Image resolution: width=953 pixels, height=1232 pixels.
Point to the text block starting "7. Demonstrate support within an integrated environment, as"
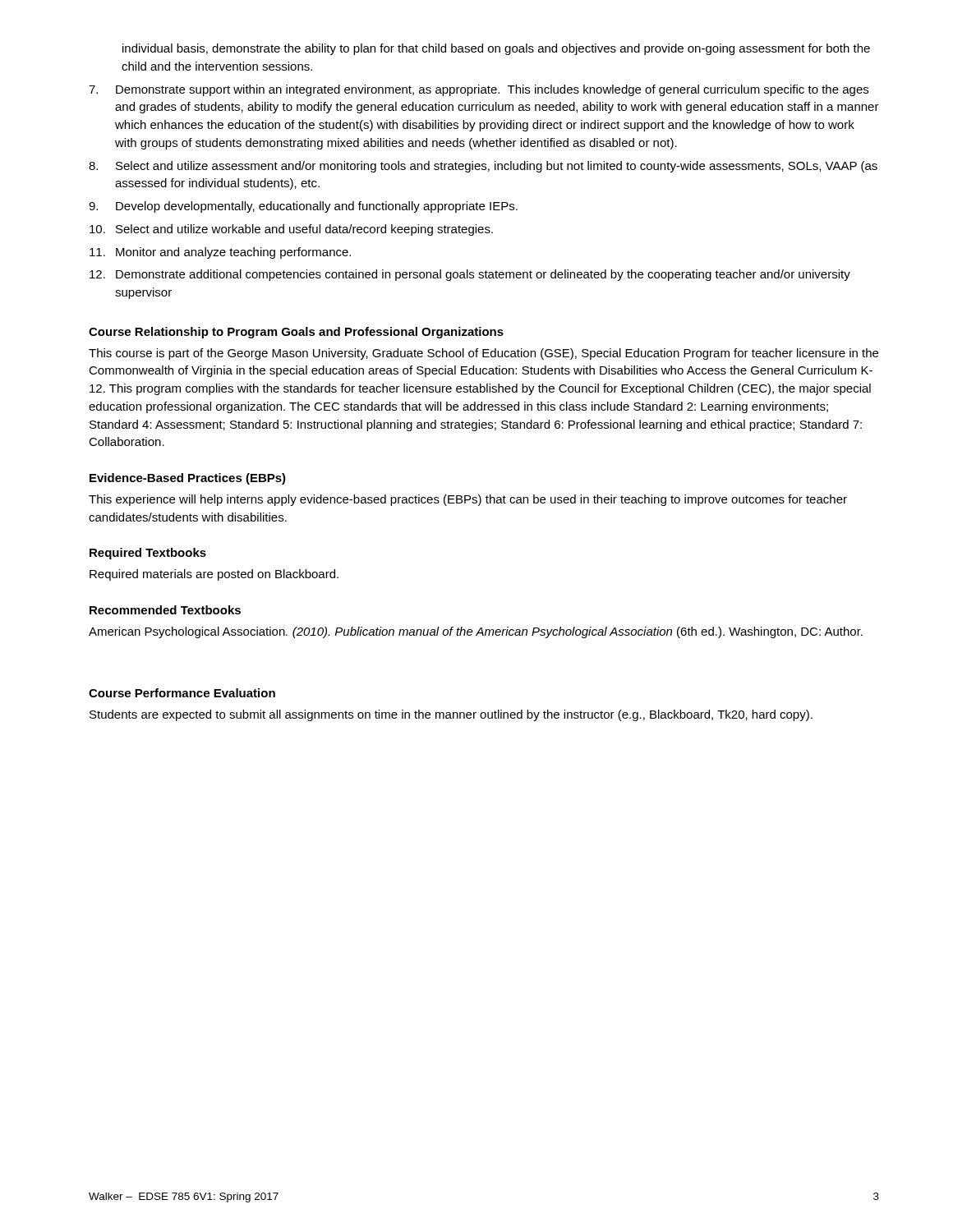484,116
